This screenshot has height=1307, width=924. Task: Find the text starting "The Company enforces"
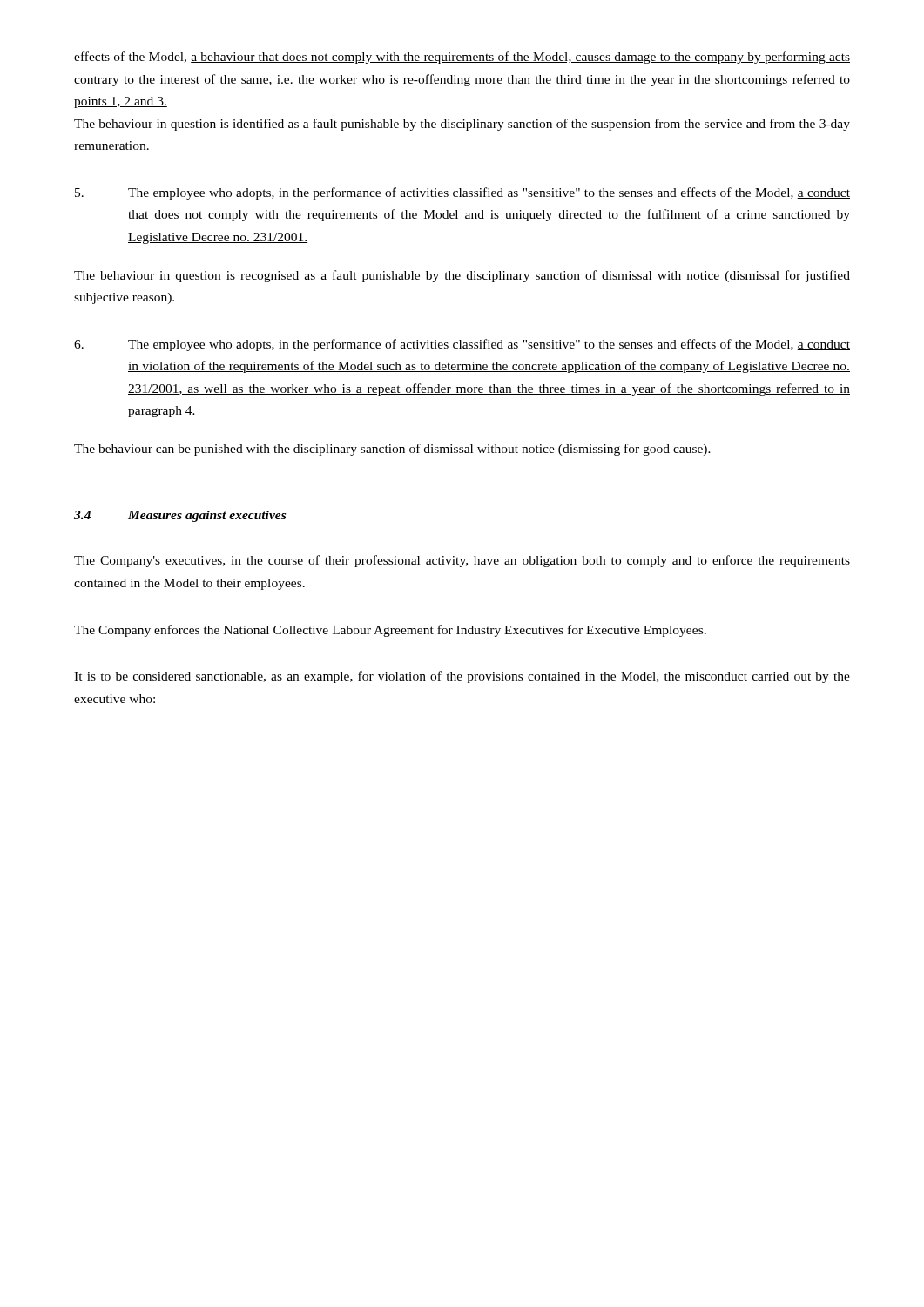390,629
